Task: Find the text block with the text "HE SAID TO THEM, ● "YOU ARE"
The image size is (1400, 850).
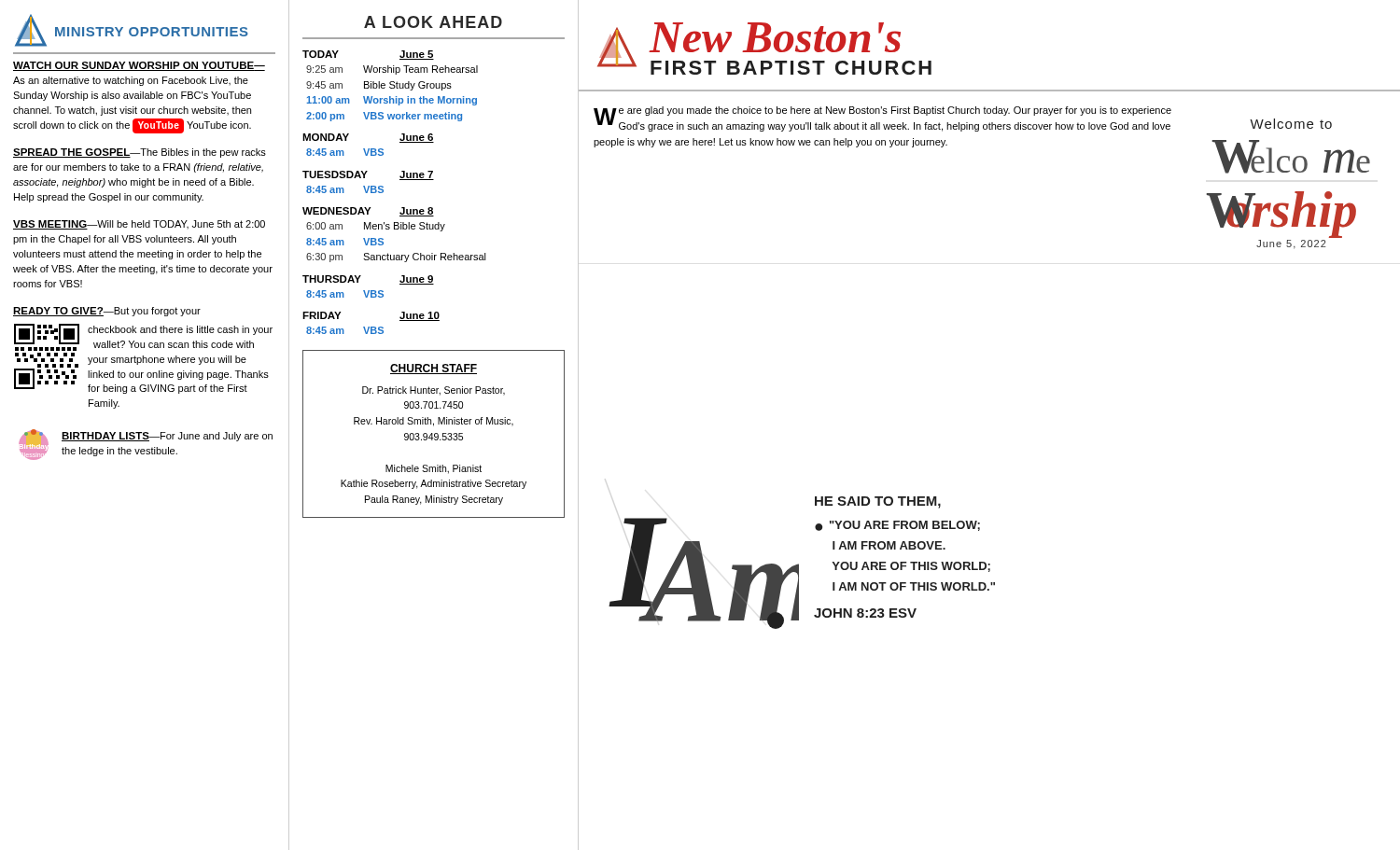Action: pos(878,502)
